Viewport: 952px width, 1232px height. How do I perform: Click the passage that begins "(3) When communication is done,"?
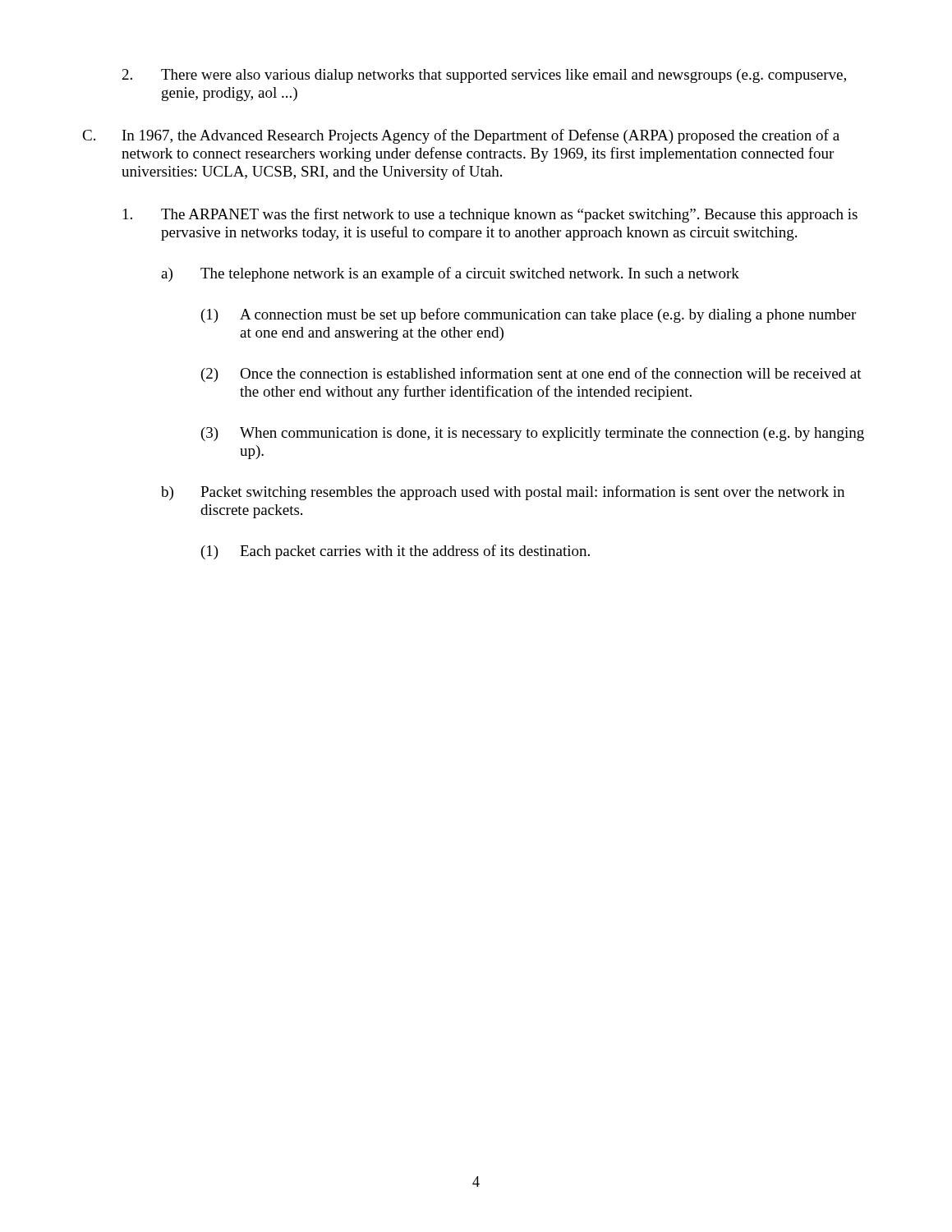tap(535, 442)
